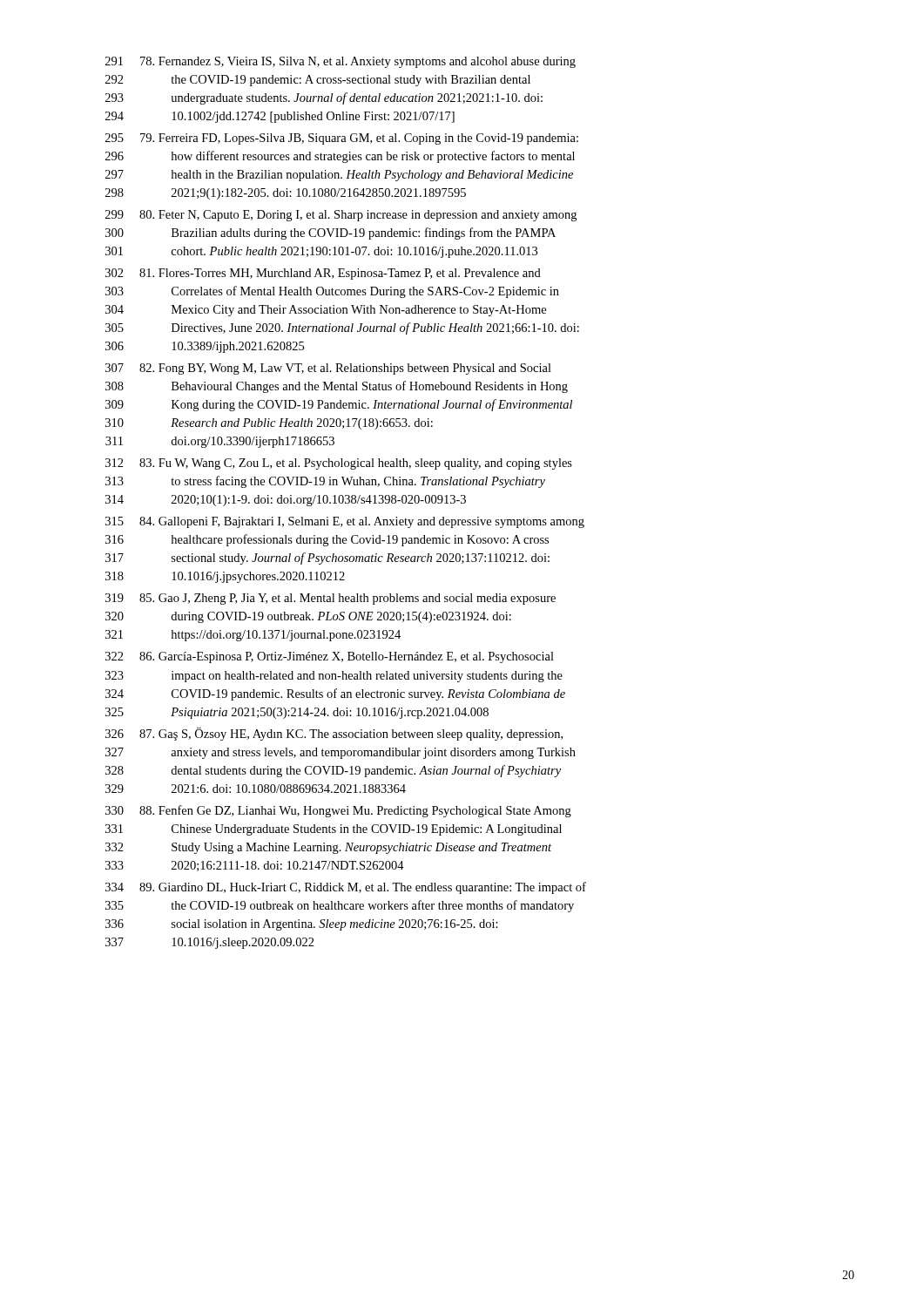Find the list item that says "291 78. Fernandez S, Vieira"
Image resolution: width=924 pixels, height=1307 pixels.
coord(471,61)
